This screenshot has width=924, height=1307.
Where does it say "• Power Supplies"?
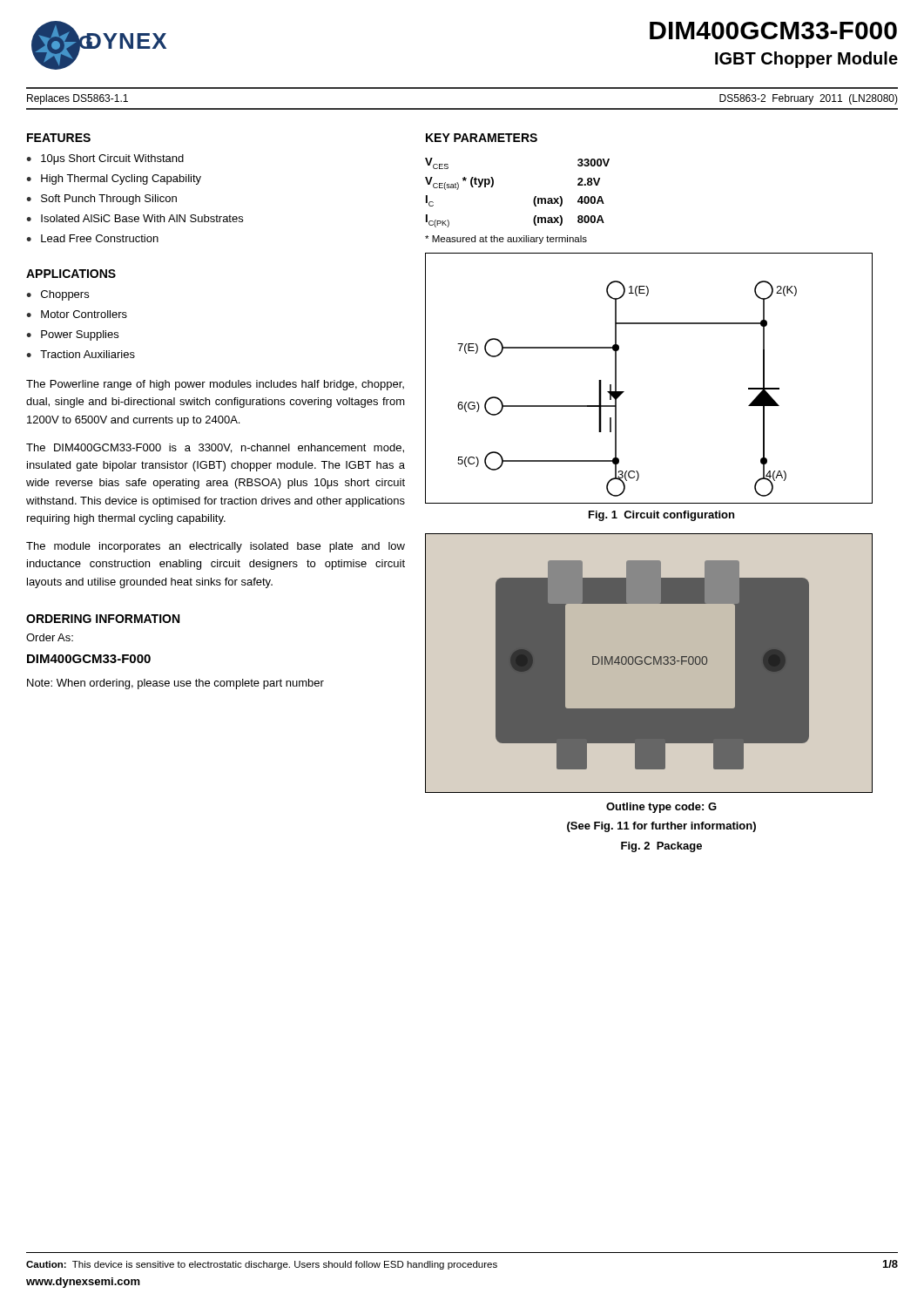(73, 336)
